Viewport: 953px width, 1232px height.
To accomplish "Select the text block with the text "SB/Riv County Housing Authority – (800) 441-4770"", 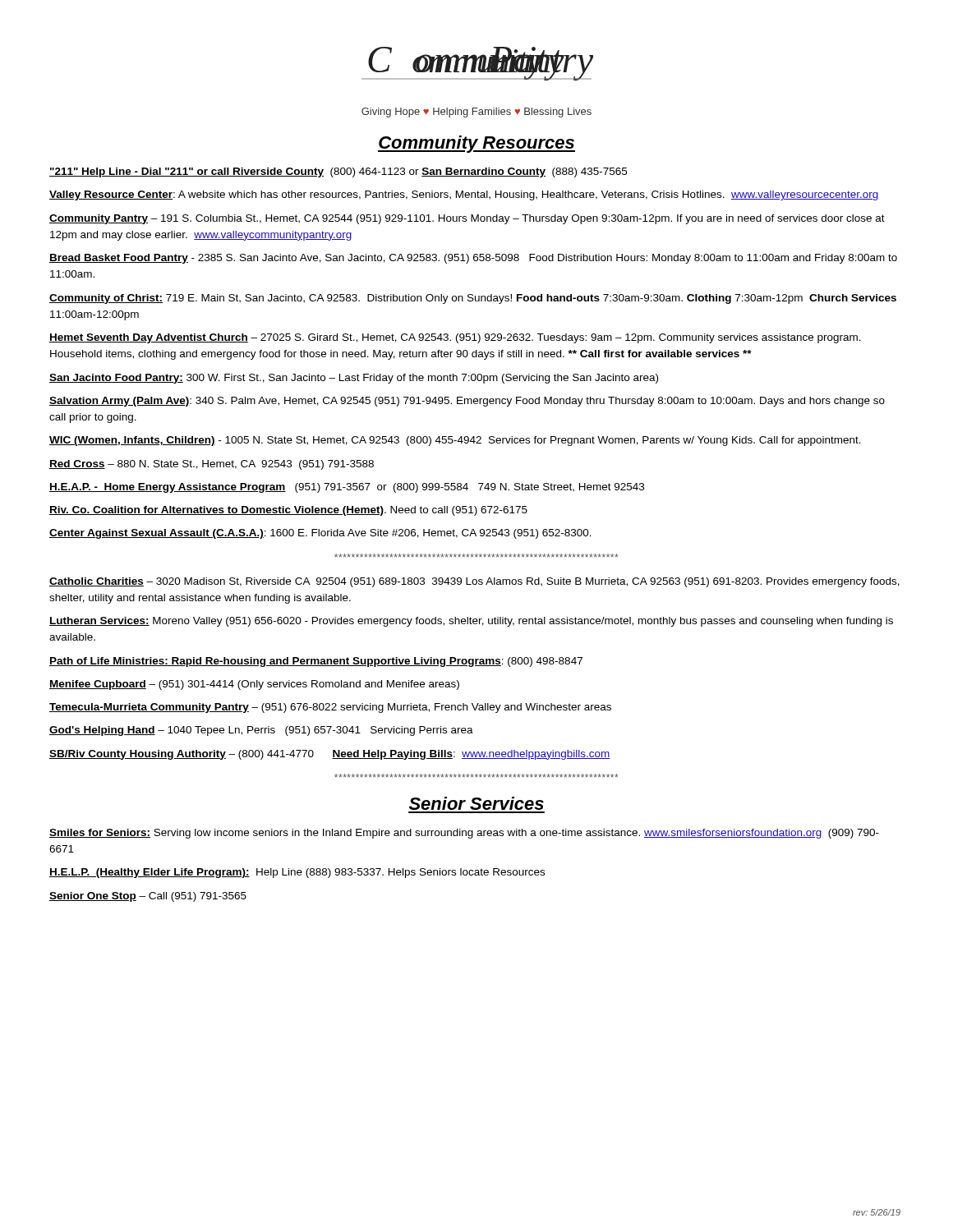I will [330, 753].
